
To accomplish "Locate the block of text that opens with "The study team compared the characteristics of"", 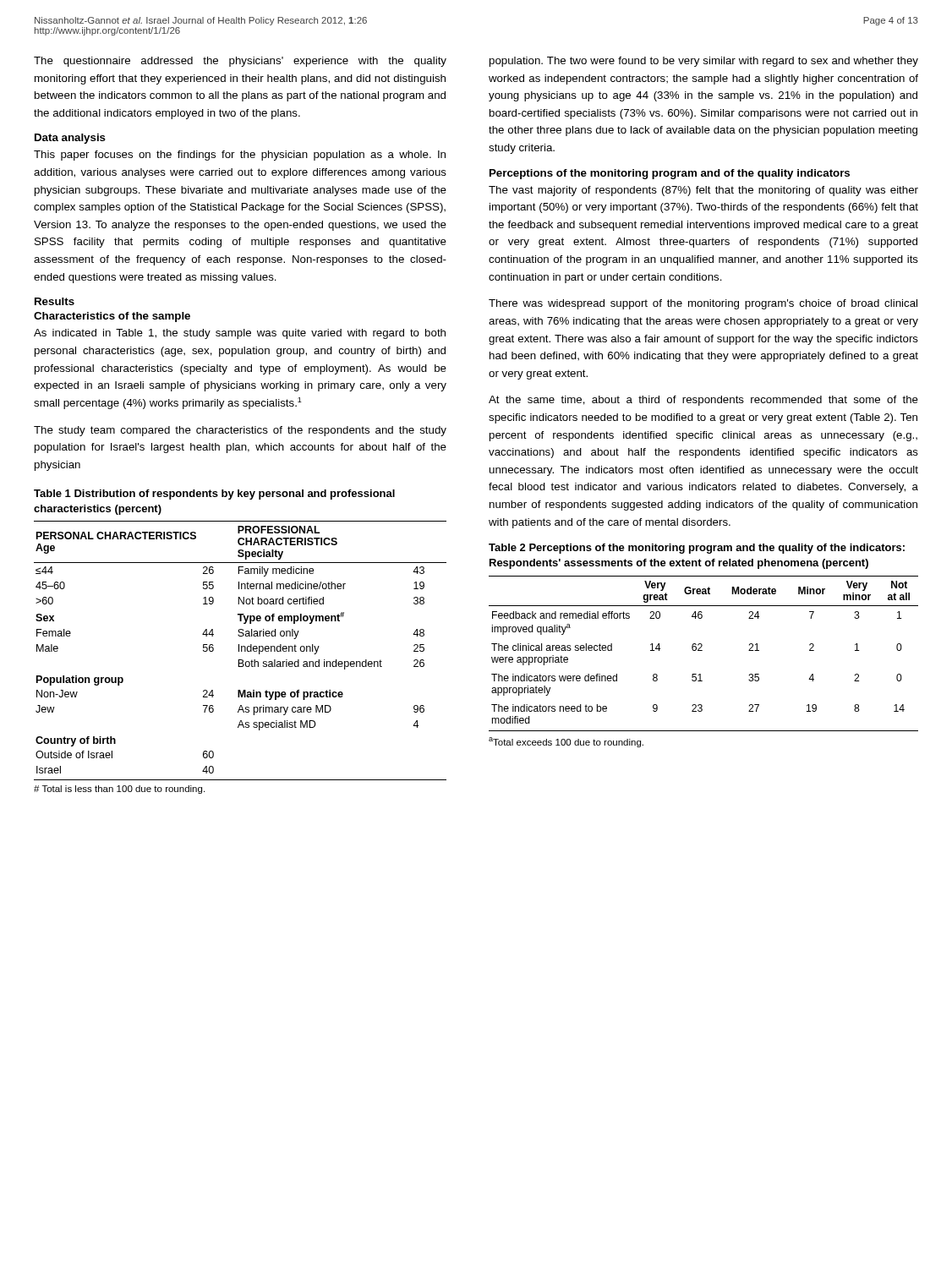I will coord(240,447).
